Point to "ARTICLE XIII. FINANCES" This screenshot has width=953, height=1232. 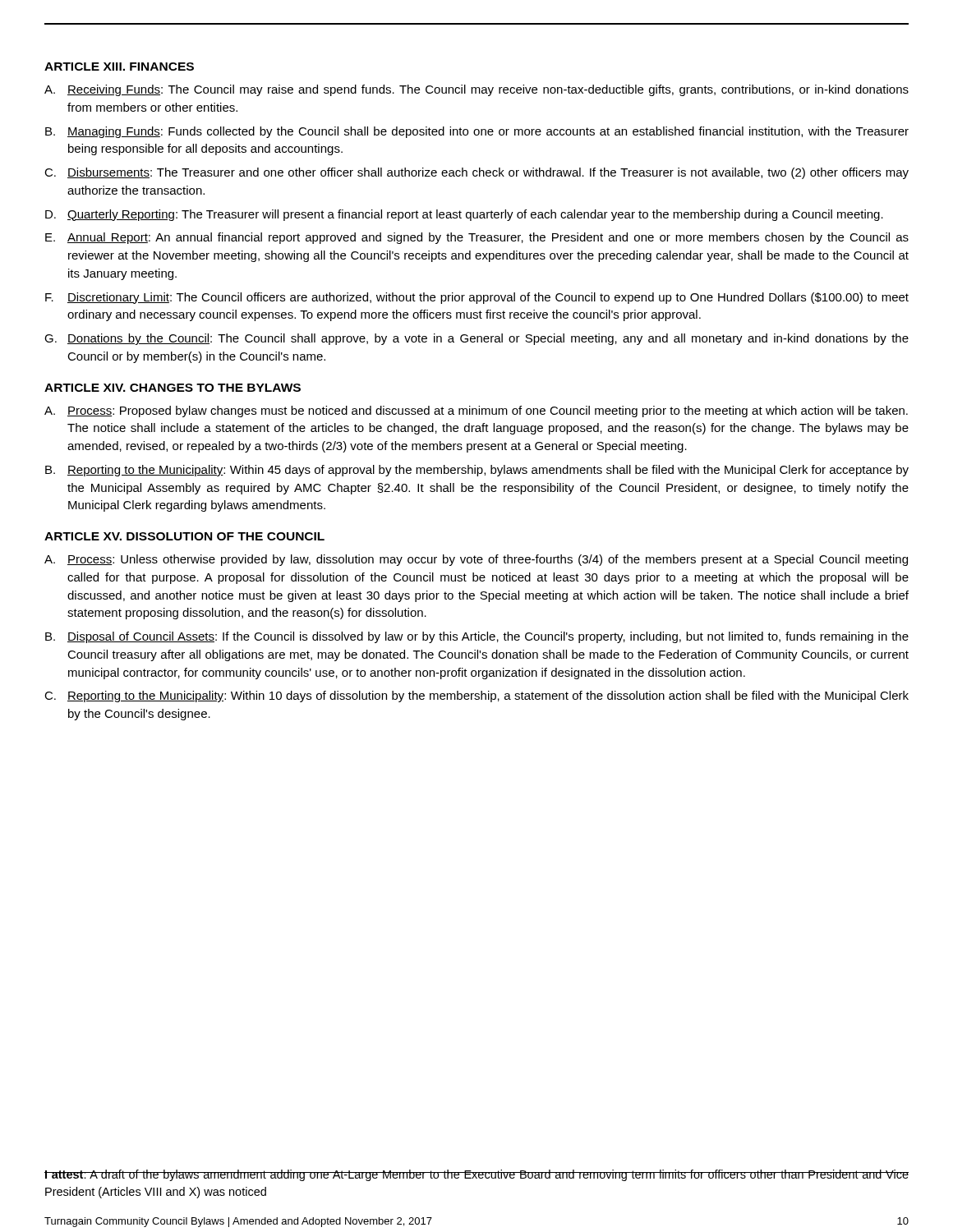click(119, 66)
